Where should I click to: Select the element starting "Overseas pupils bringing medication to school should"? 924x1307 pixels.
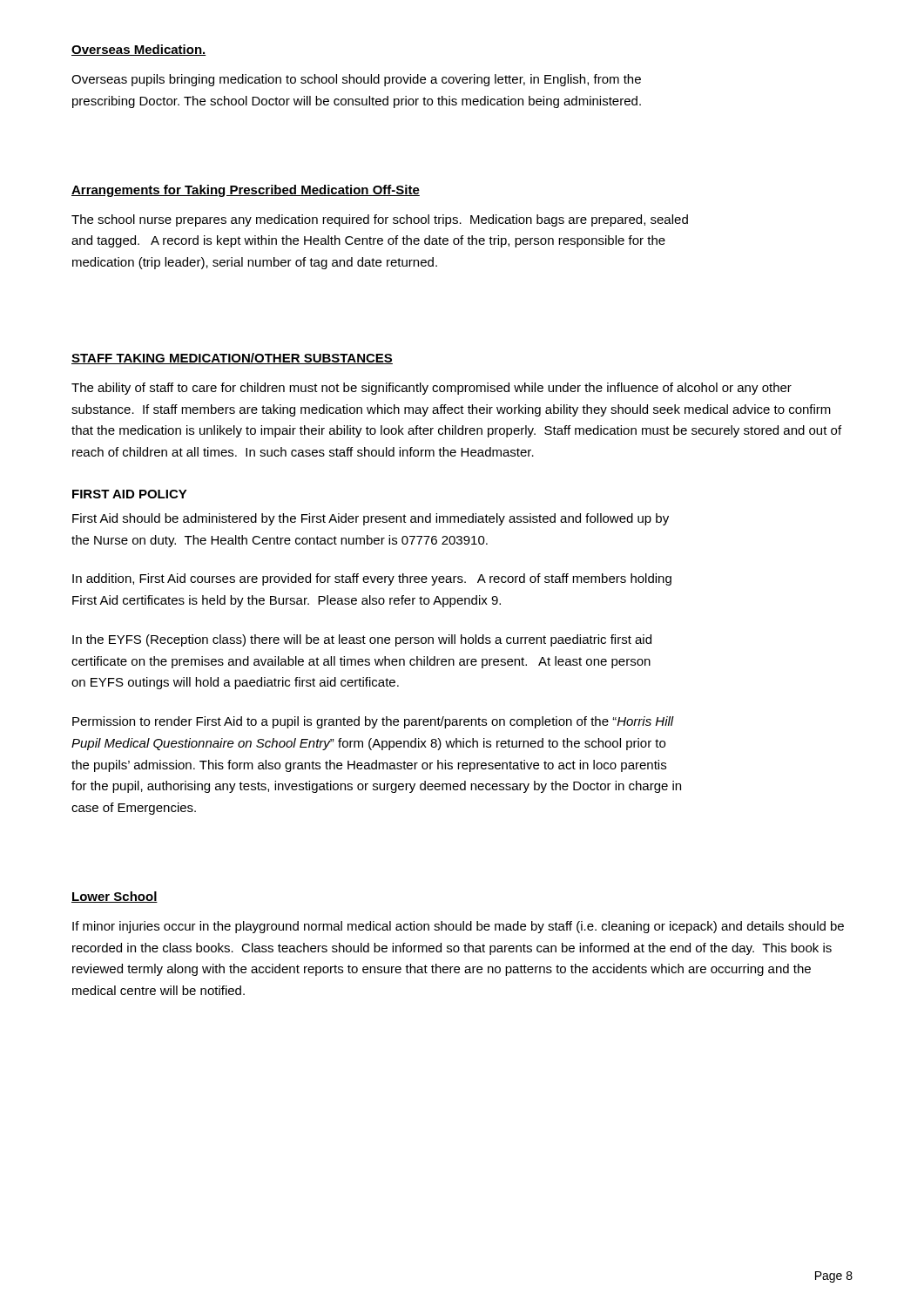coord(357,90)
